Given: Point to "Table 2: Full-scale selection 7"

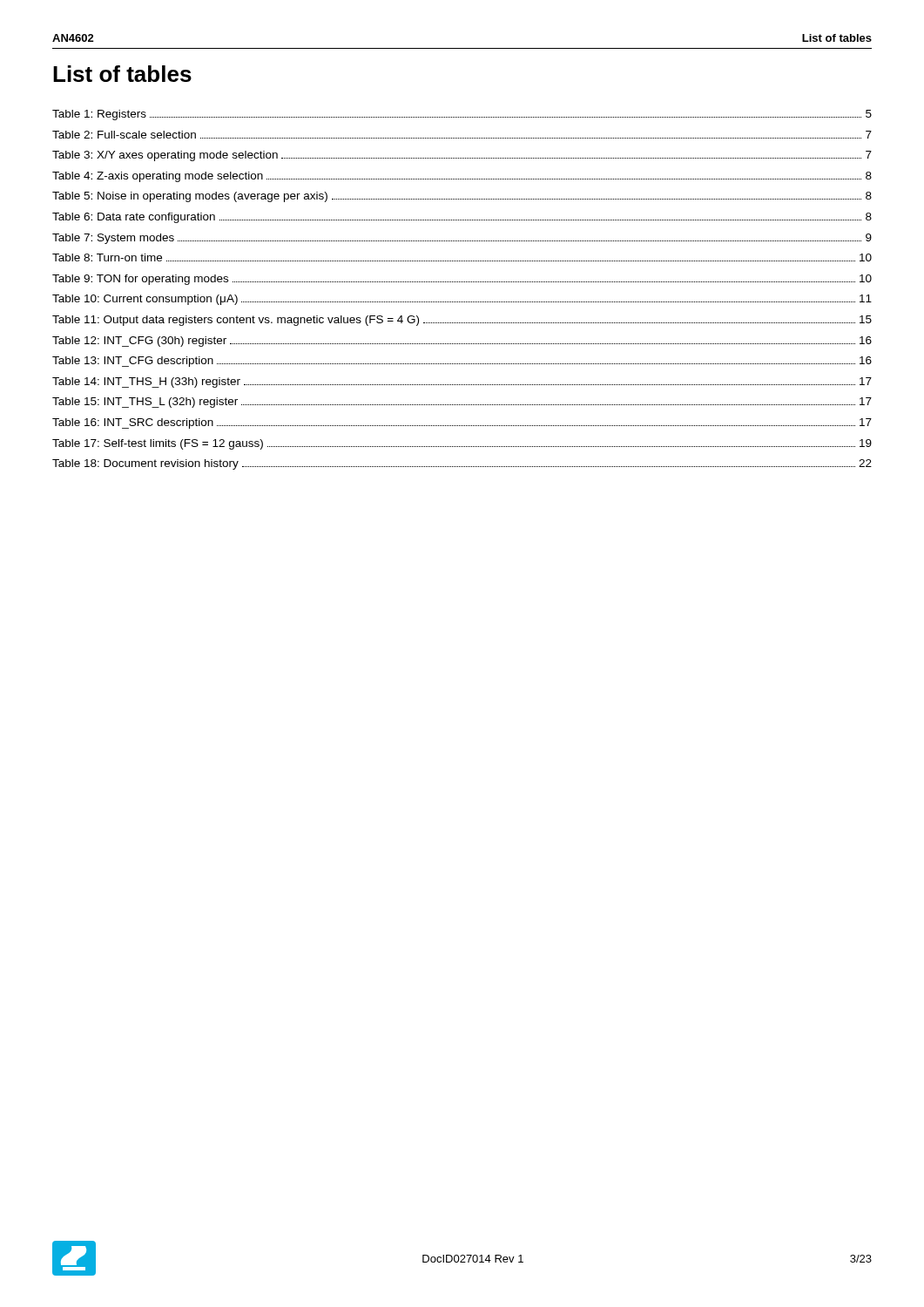Looking at the screenshot, I should coord(462,134).
